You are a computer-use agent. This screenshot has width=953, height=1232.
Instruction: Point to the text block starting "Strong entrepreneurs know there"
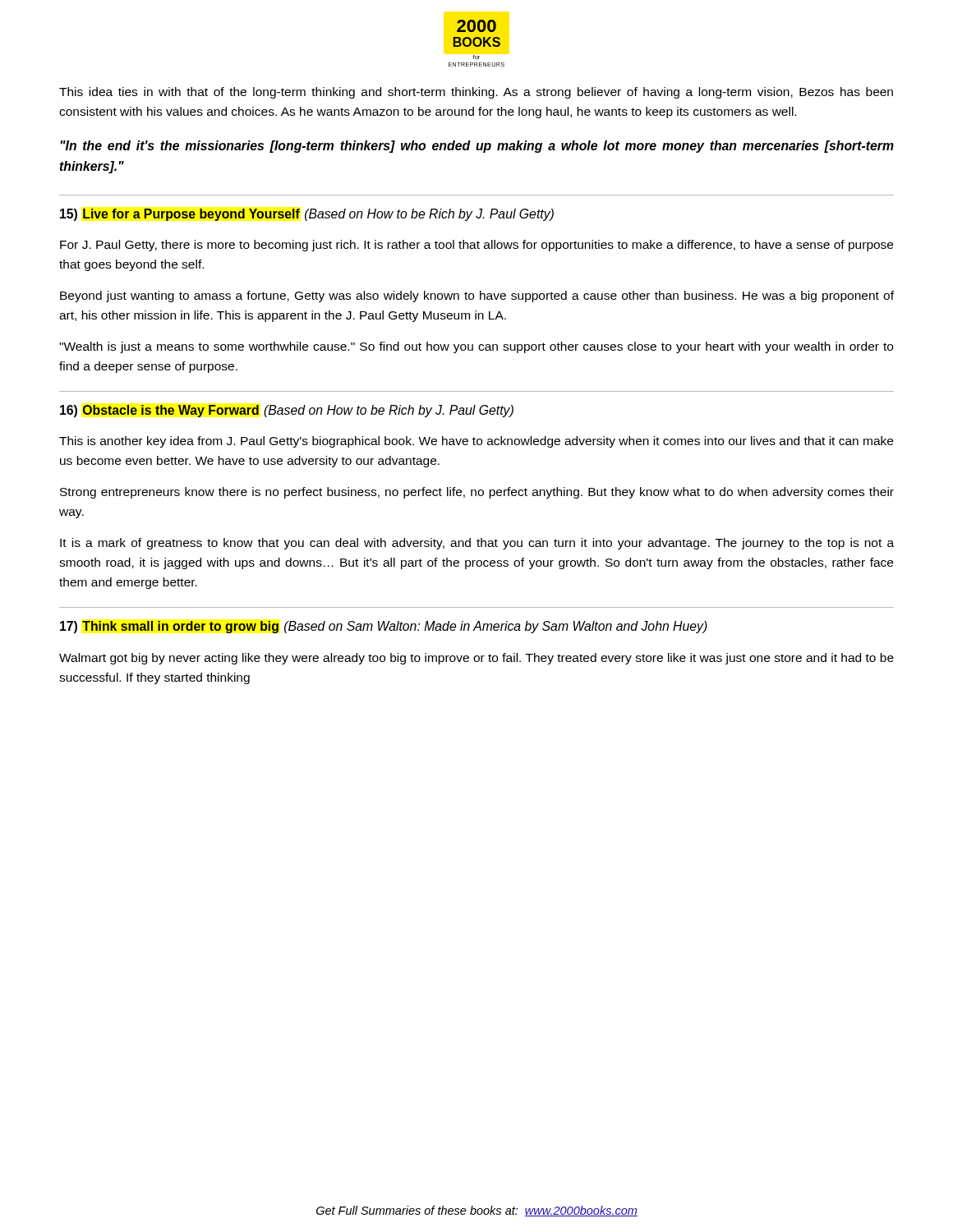pos(476,502)
